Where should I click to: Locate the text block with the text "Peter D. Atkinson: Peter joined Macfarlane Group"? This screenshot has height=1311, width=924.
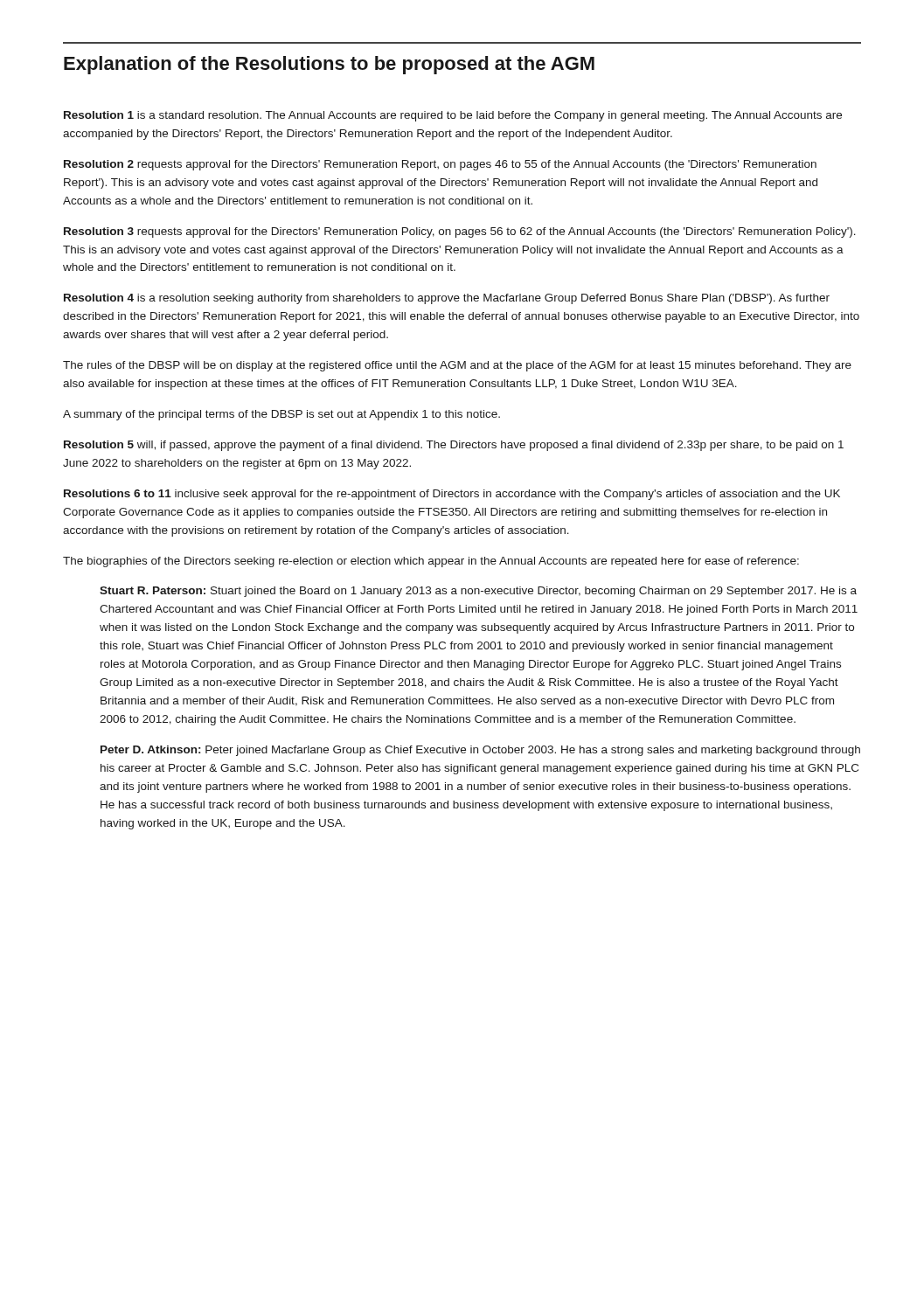pyautogui.click(x=480, y=786)
